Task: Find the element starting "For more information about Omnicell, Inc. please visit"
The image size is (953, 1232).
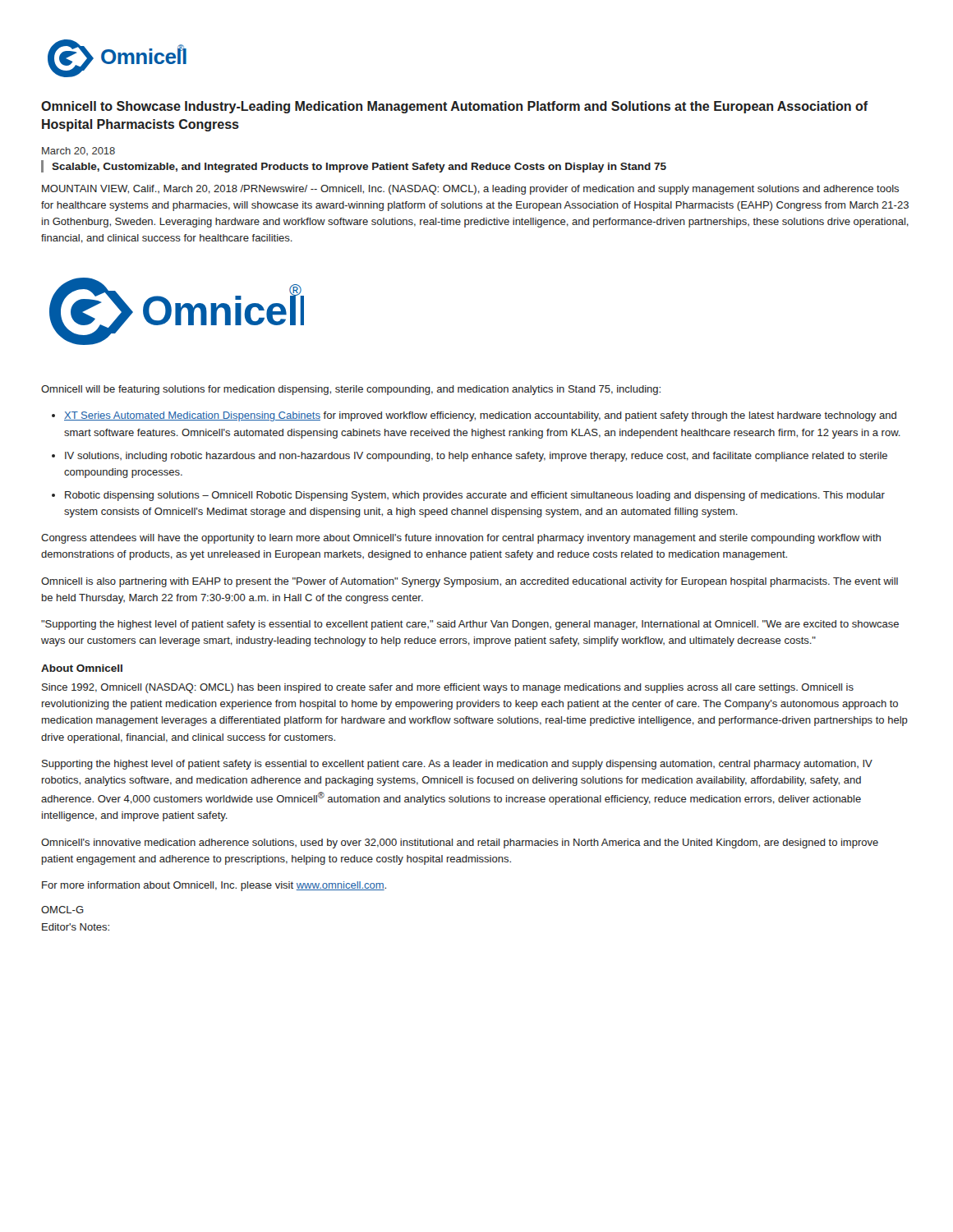Action: (x=214, y=885)
